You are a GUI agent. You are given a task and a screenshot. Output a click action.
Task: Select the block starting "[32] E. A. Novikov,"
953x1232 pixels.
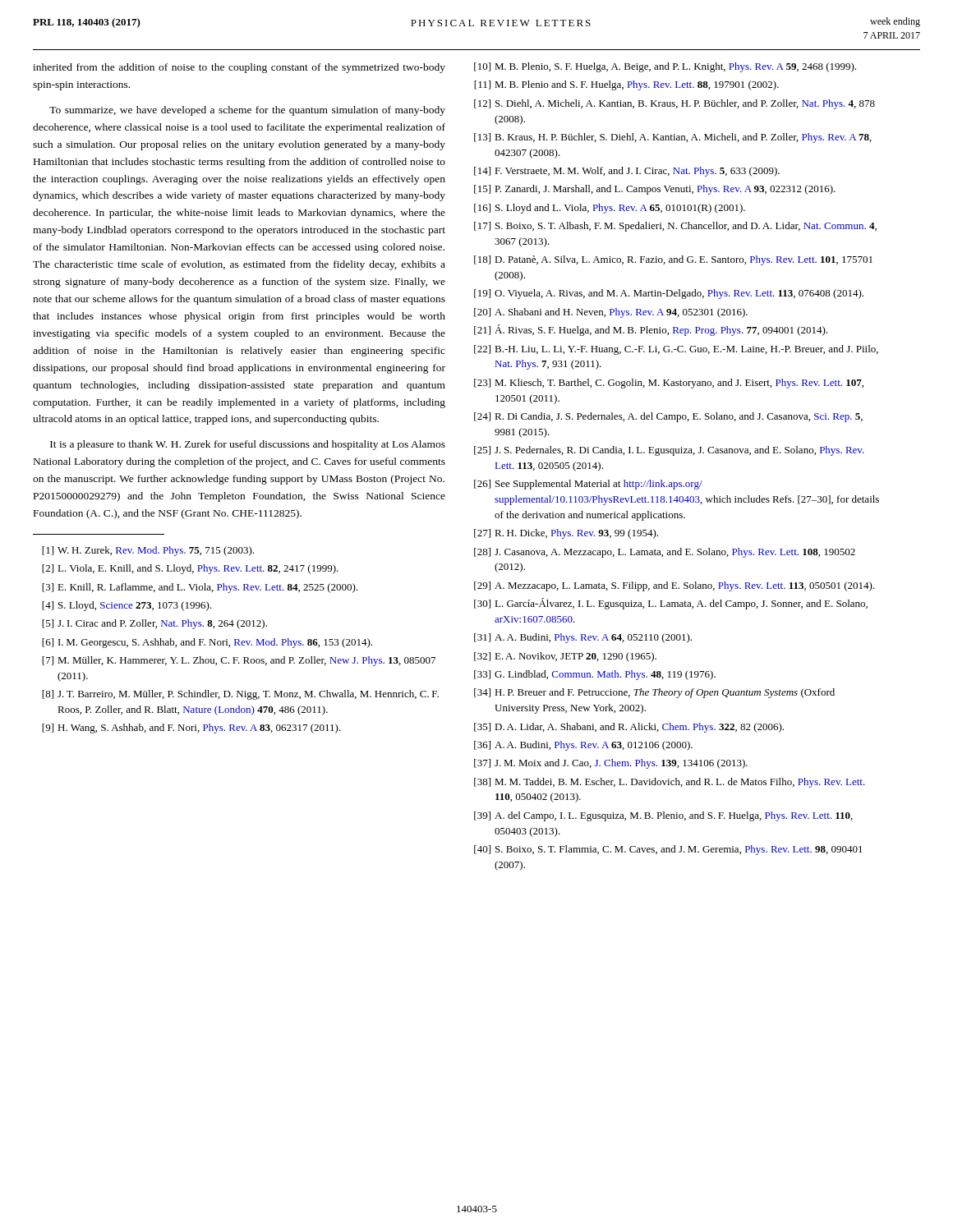[x=565, y=657]
